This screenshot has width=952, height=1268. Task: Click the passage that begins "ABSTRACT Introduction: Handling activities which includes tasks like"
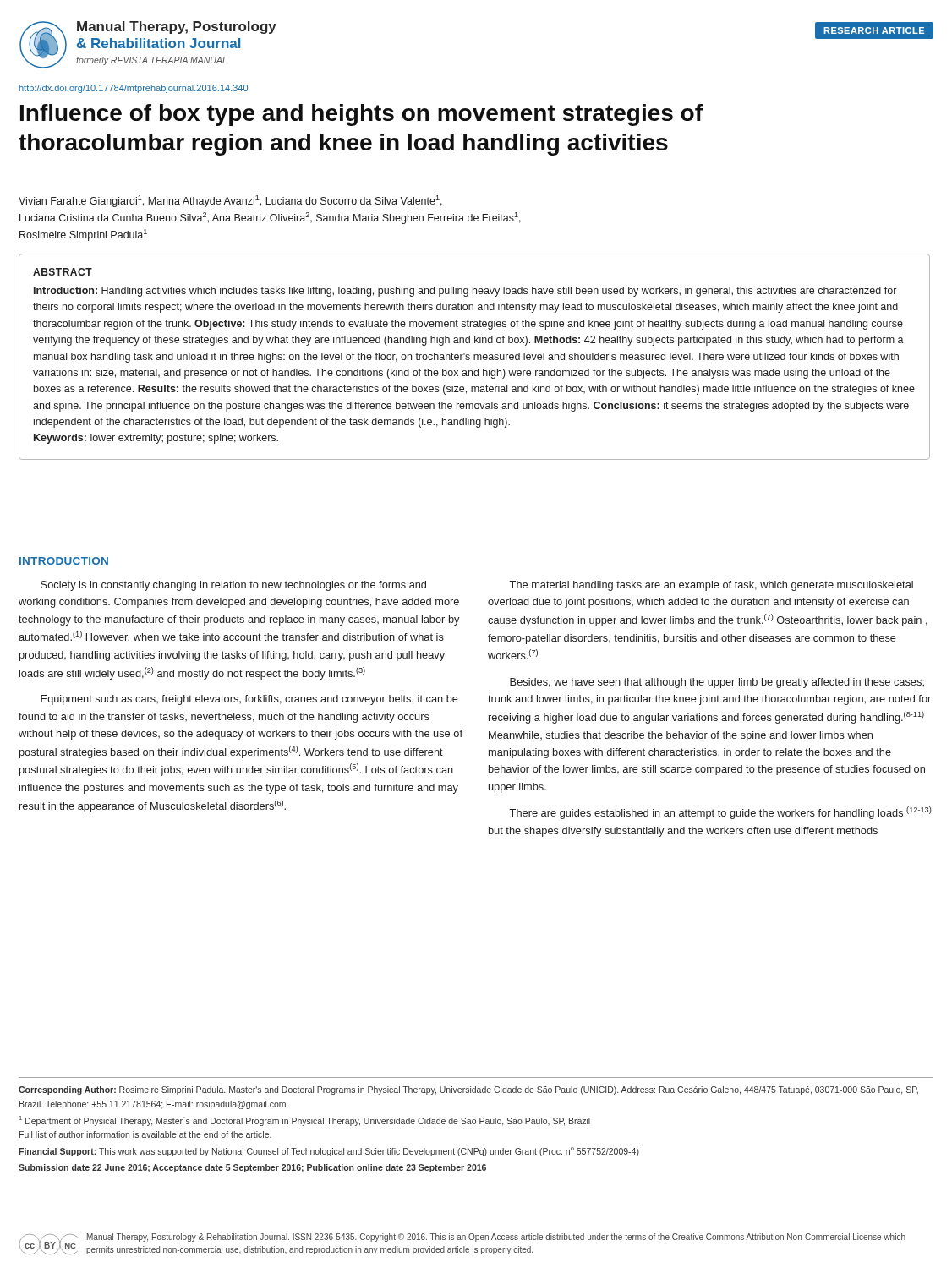pos(474,357)
